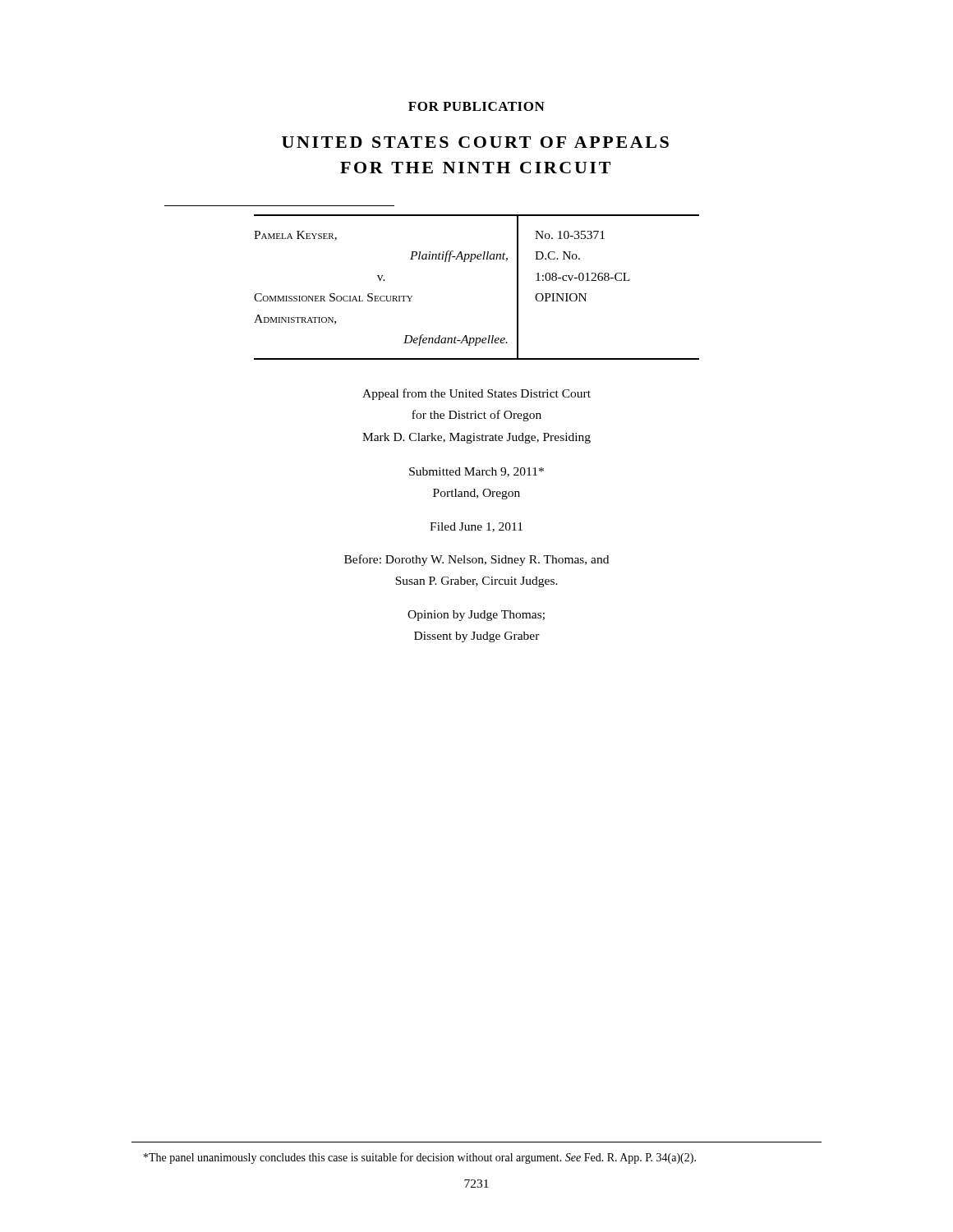953x1232 pixels.
Task: Click on the text block that says "Before: Dorothy W. Nelson, Sidney"
Action: point(476,570)
